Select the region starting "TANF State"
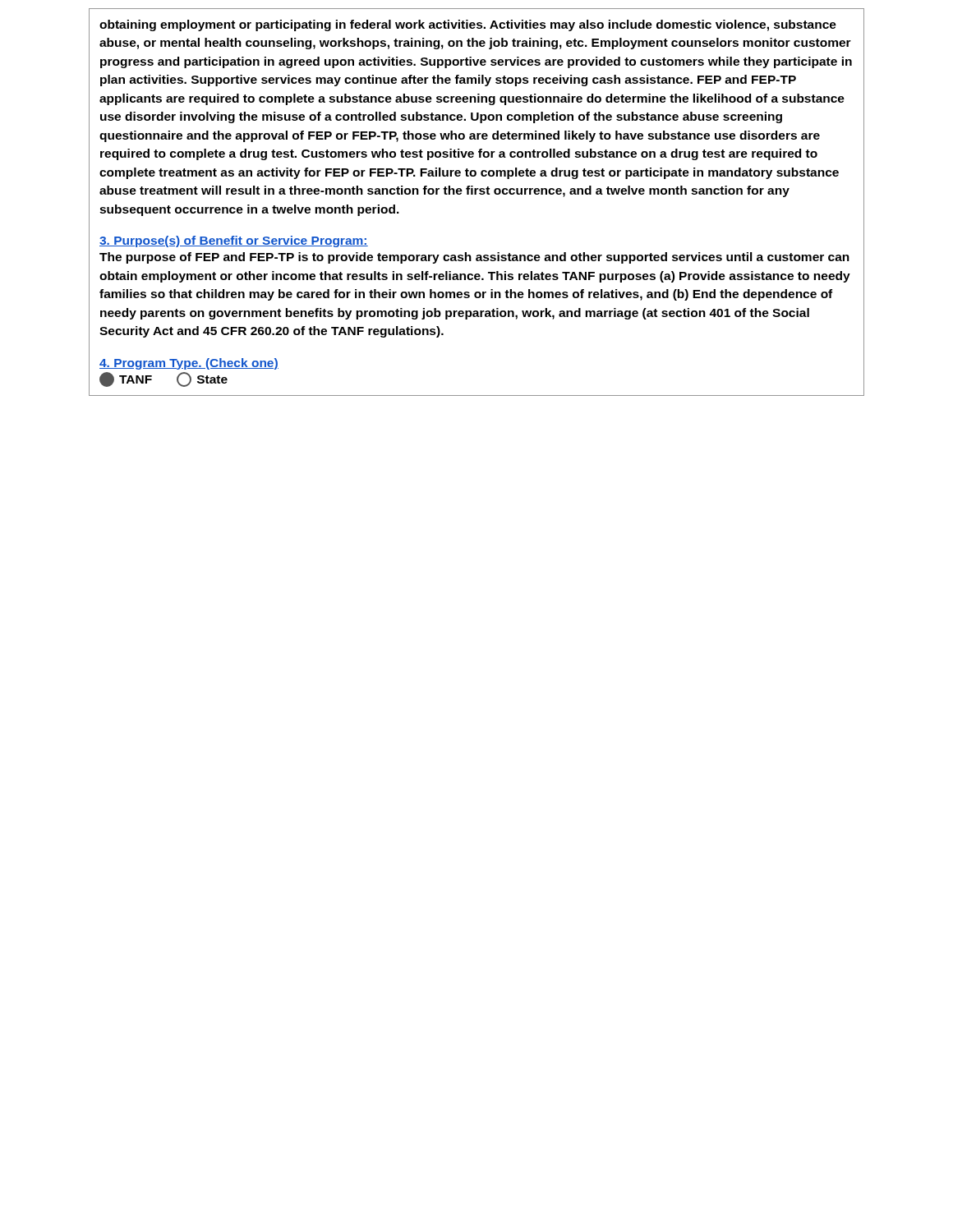 pyautogui.click(x=128, y=379)
